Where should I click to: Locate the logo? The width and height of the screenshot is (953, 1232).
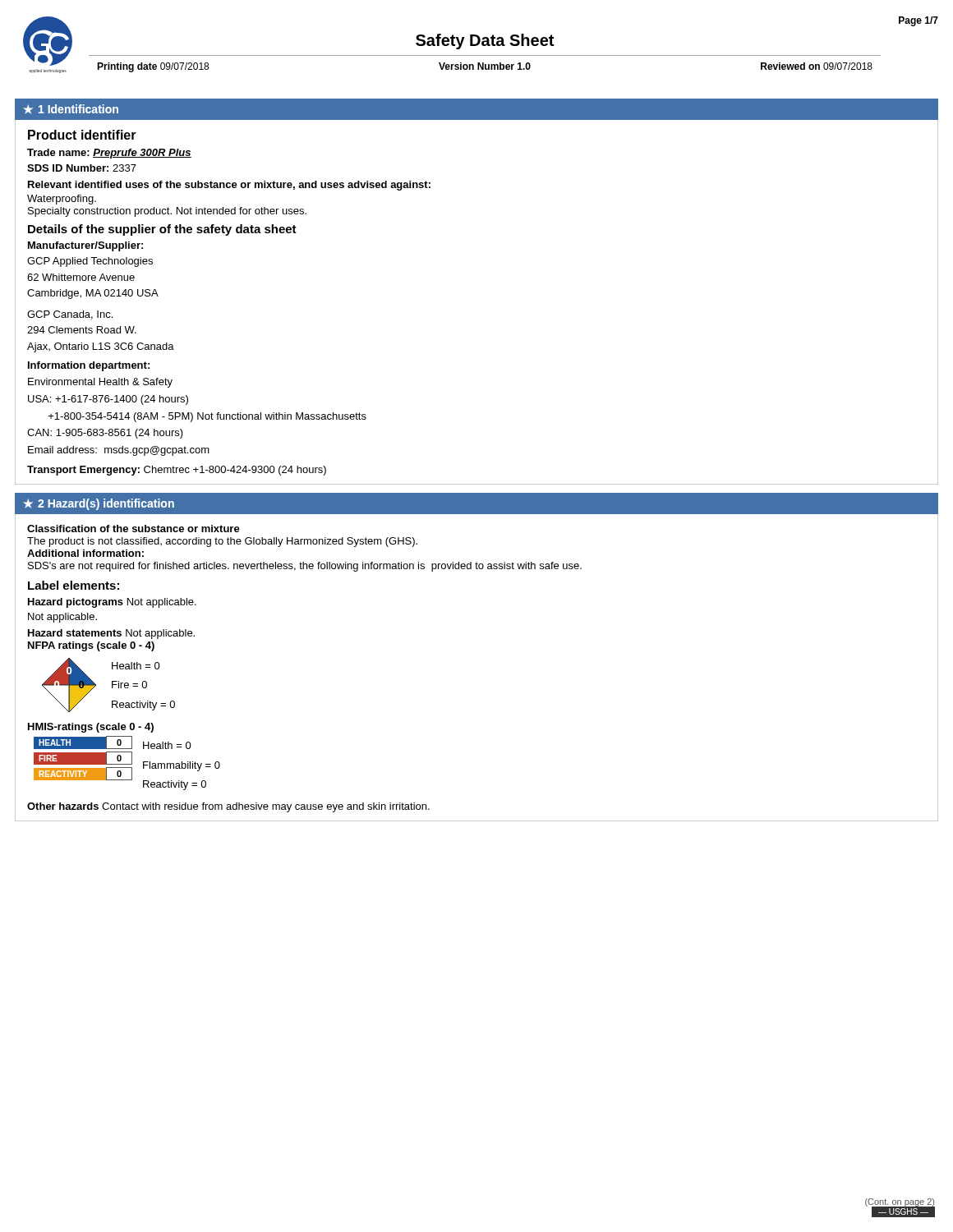click(x=52, y=46)
